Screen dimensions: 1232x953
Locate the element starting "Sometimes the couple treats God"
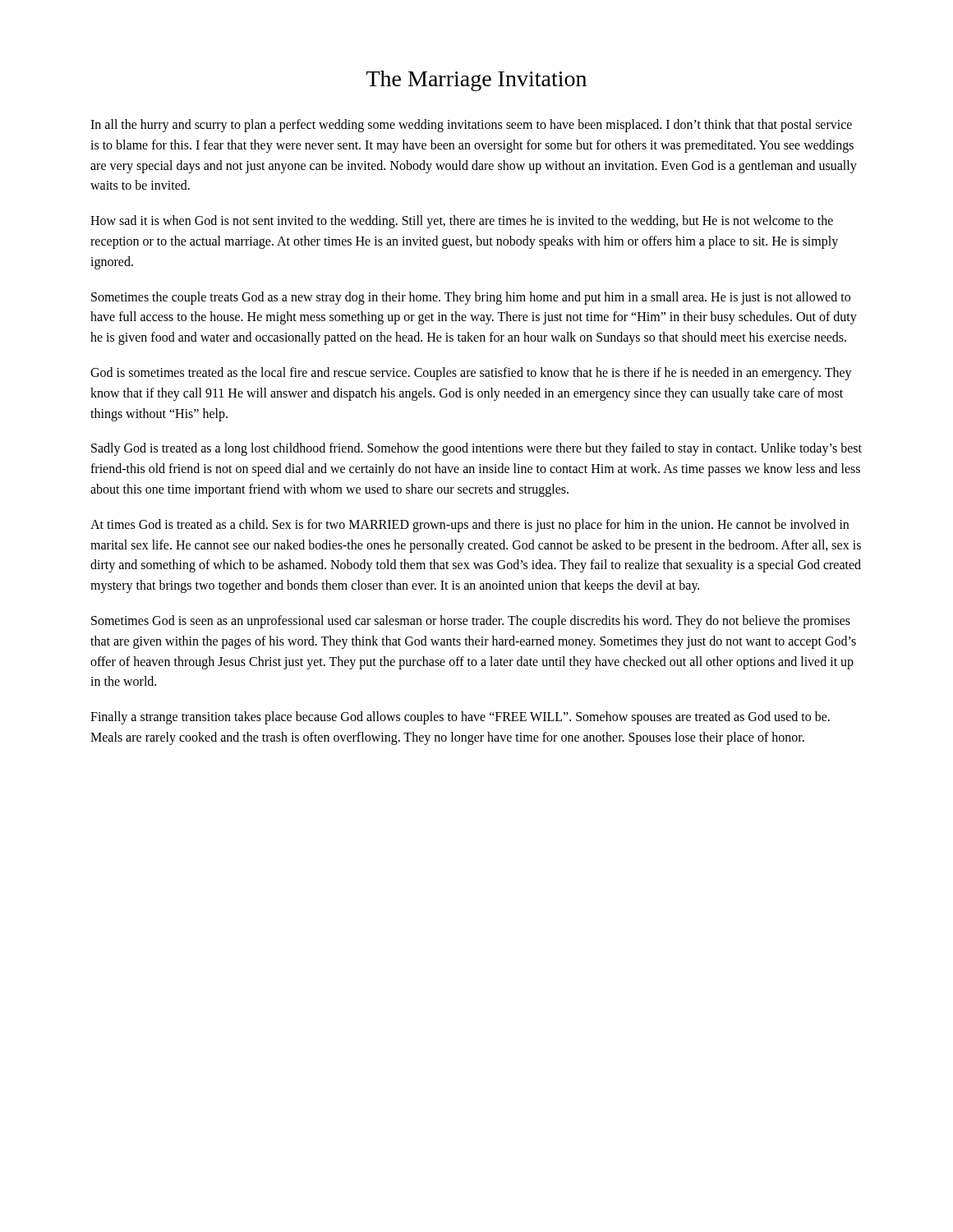click(473, 317)
